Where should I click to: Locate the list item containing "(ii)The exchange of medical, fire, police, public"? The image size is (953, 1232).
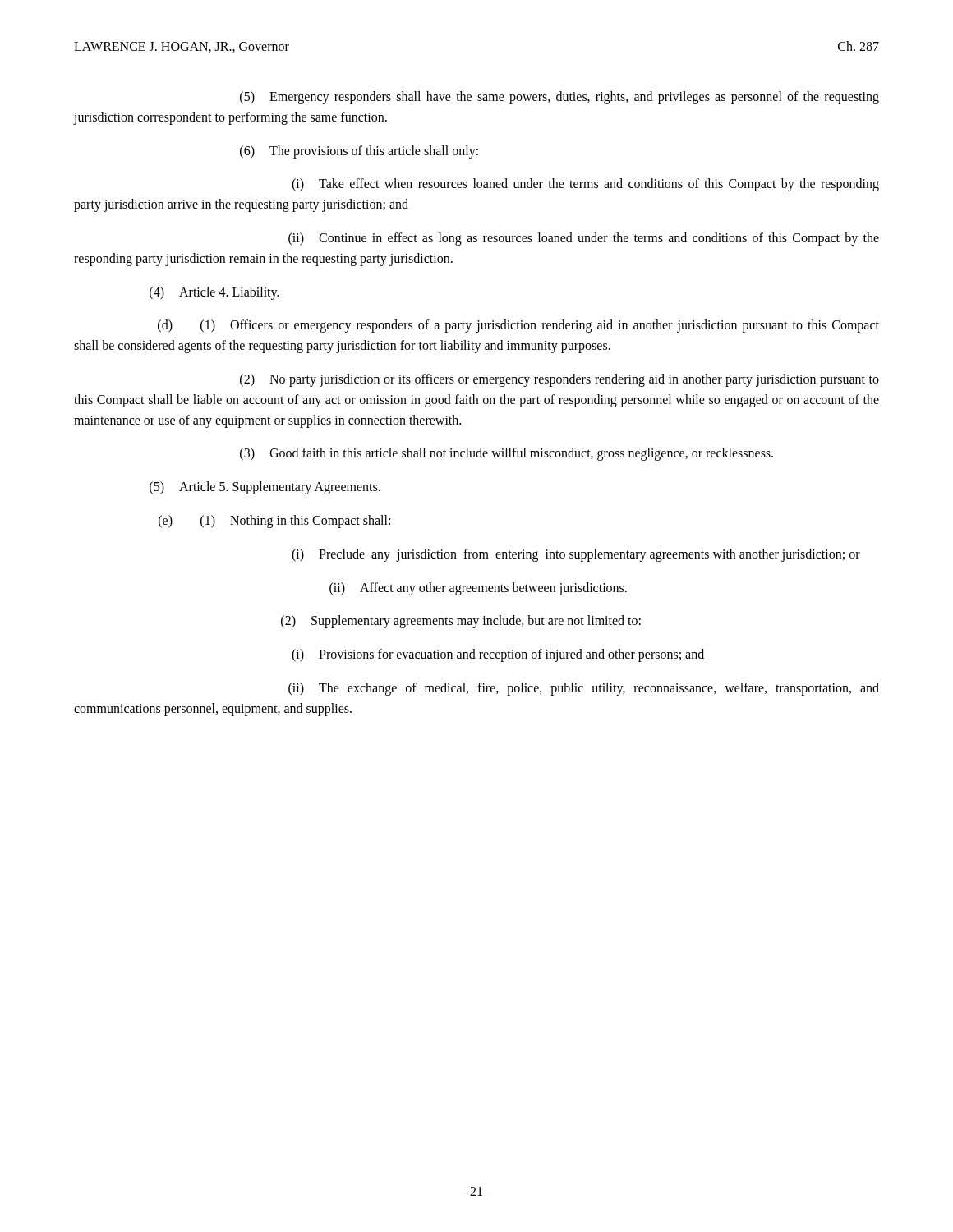click(476, 697)
